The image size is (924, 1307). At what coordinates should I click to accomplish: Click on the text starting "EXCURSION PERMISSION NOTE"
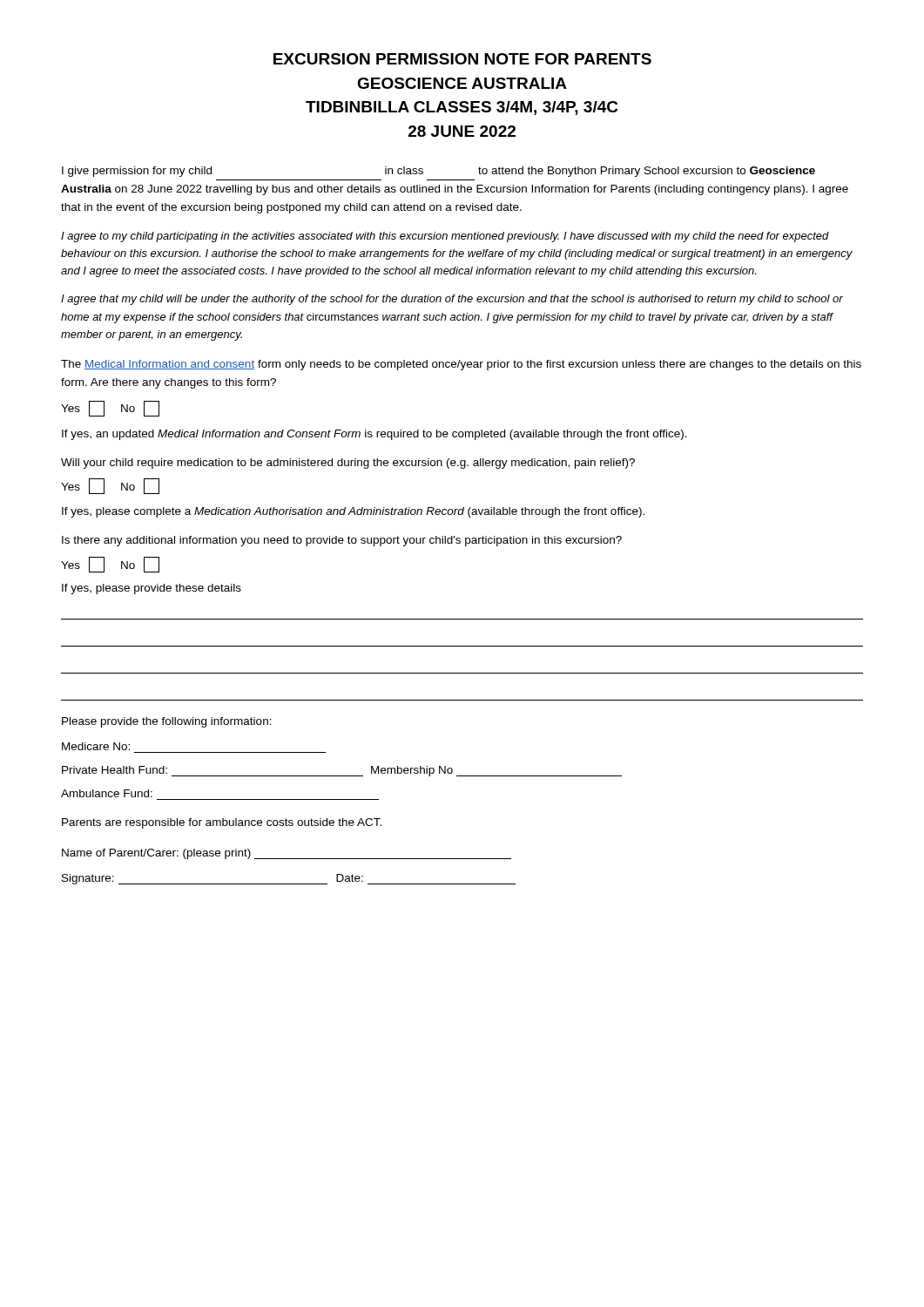point(462,95)
